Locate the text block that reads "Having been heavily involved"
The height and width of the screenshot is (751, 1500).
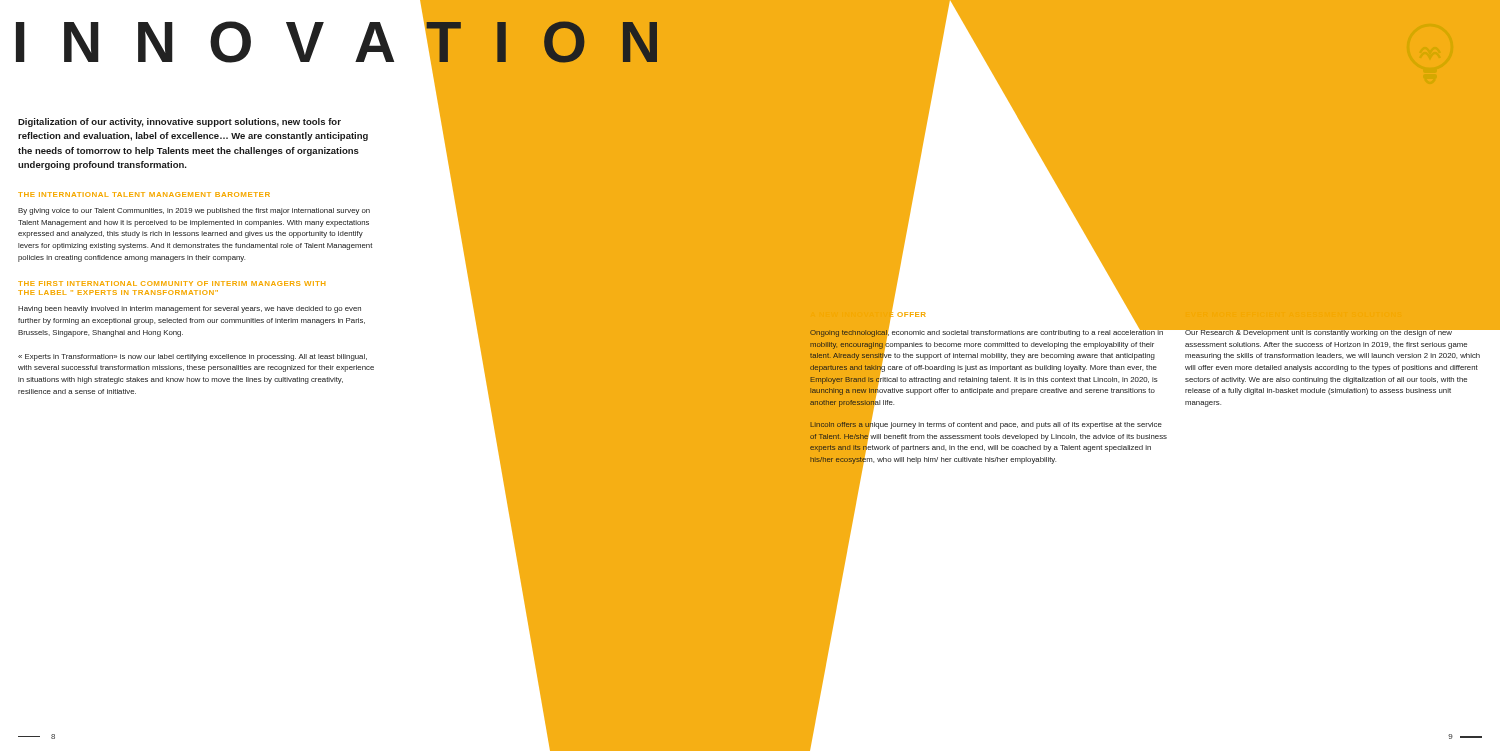coord(192,321)
